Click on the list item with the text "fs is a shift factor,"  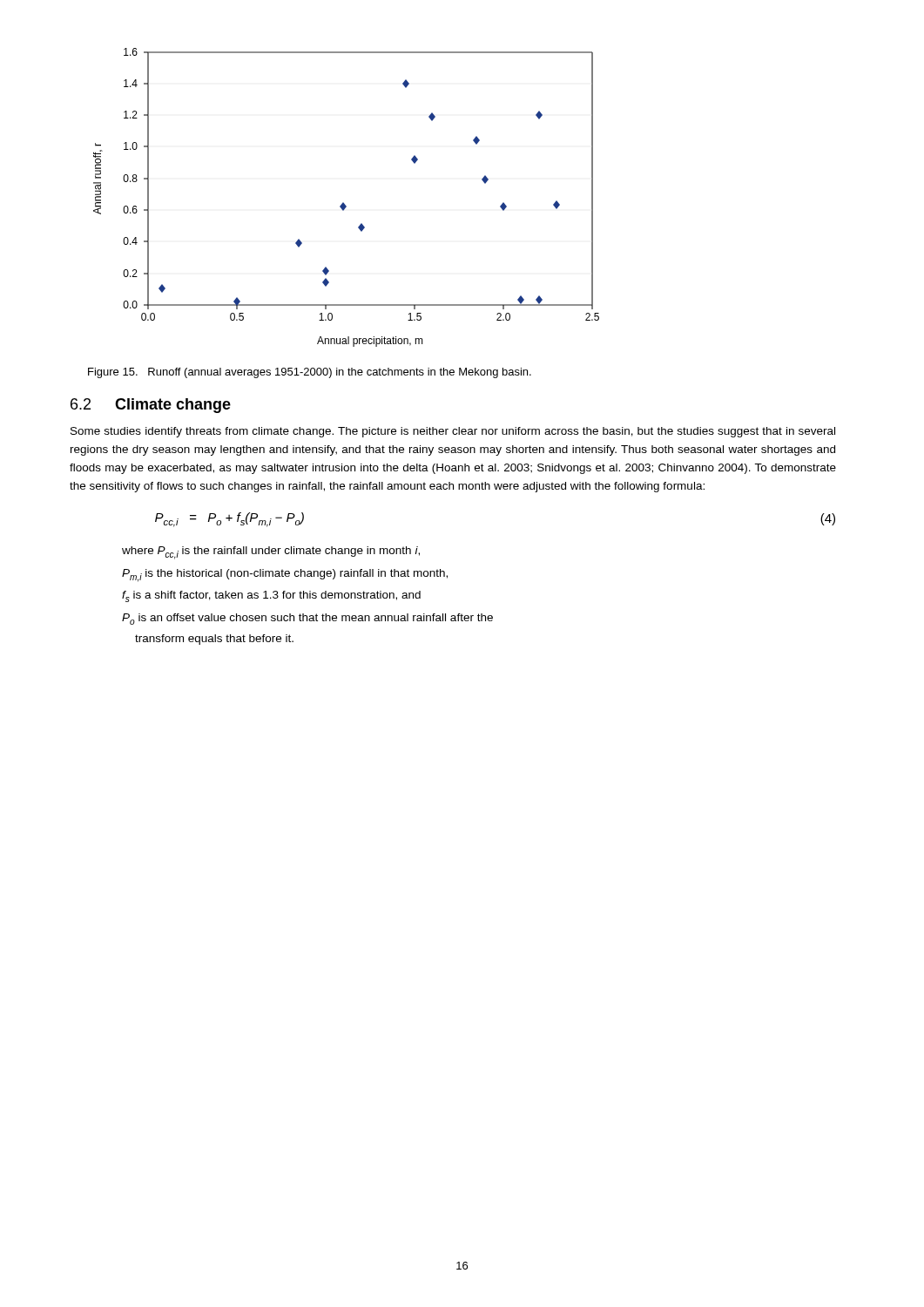(272, 596)
